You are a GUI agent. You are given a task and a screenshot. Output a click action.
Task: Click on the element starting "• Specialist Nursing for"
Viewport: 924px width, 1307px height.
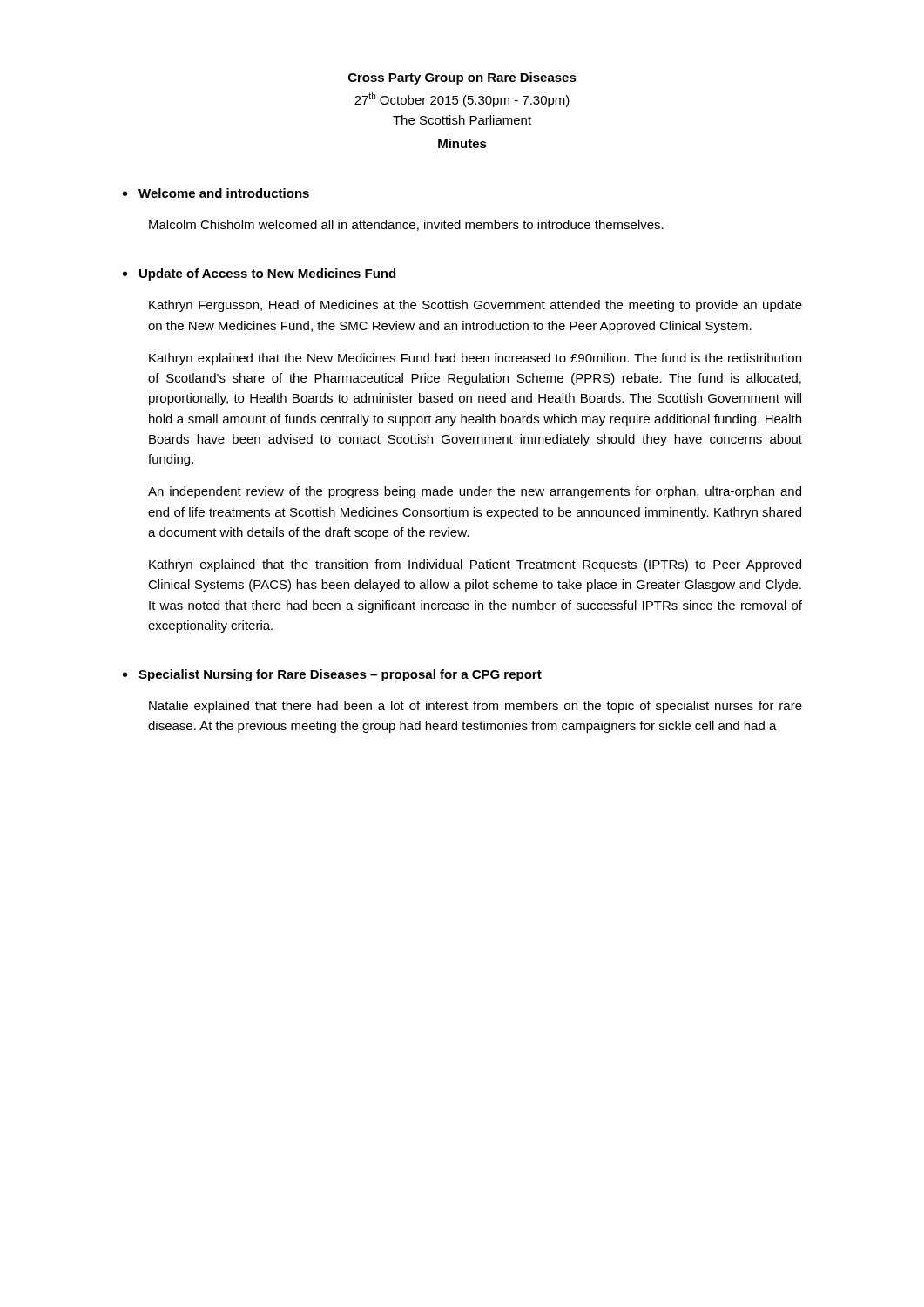(332, 676)
